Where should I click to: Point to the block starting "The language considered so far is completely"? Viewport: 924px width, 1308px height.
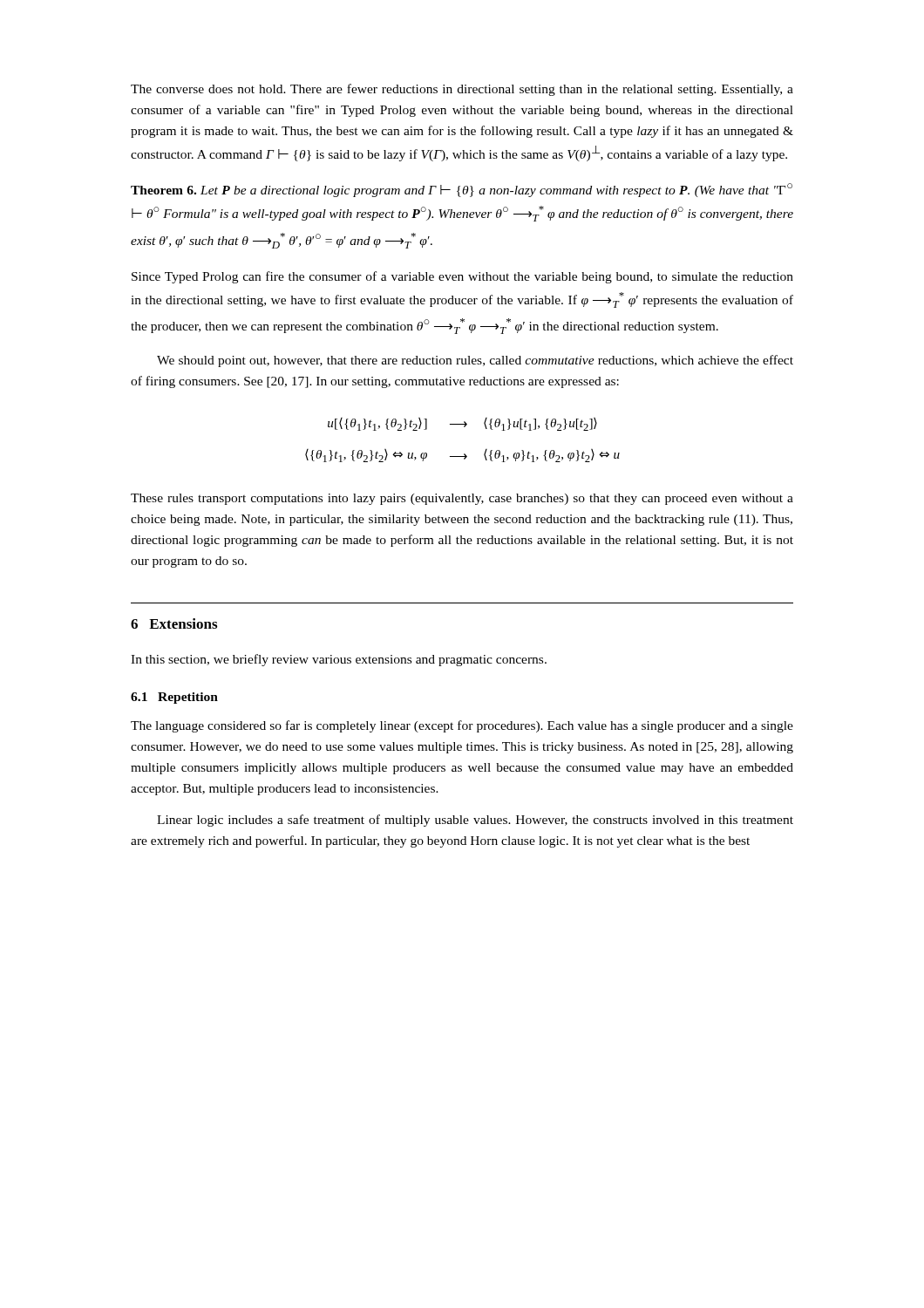point(462,726)
